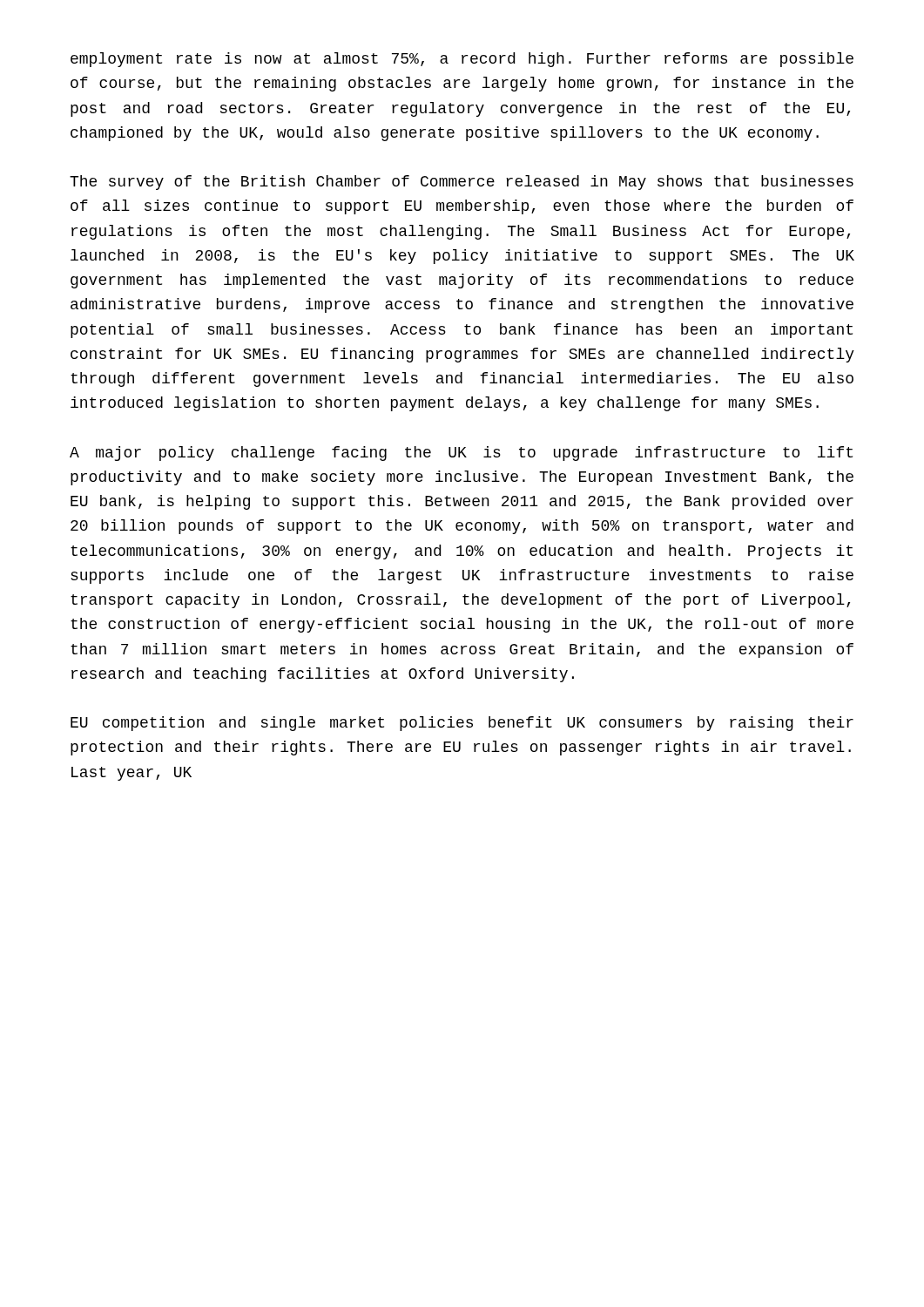Locate the text block containing "EU competition and single market policies"
The height and width of the screenshot is (1307, 924).
point(462,748)
